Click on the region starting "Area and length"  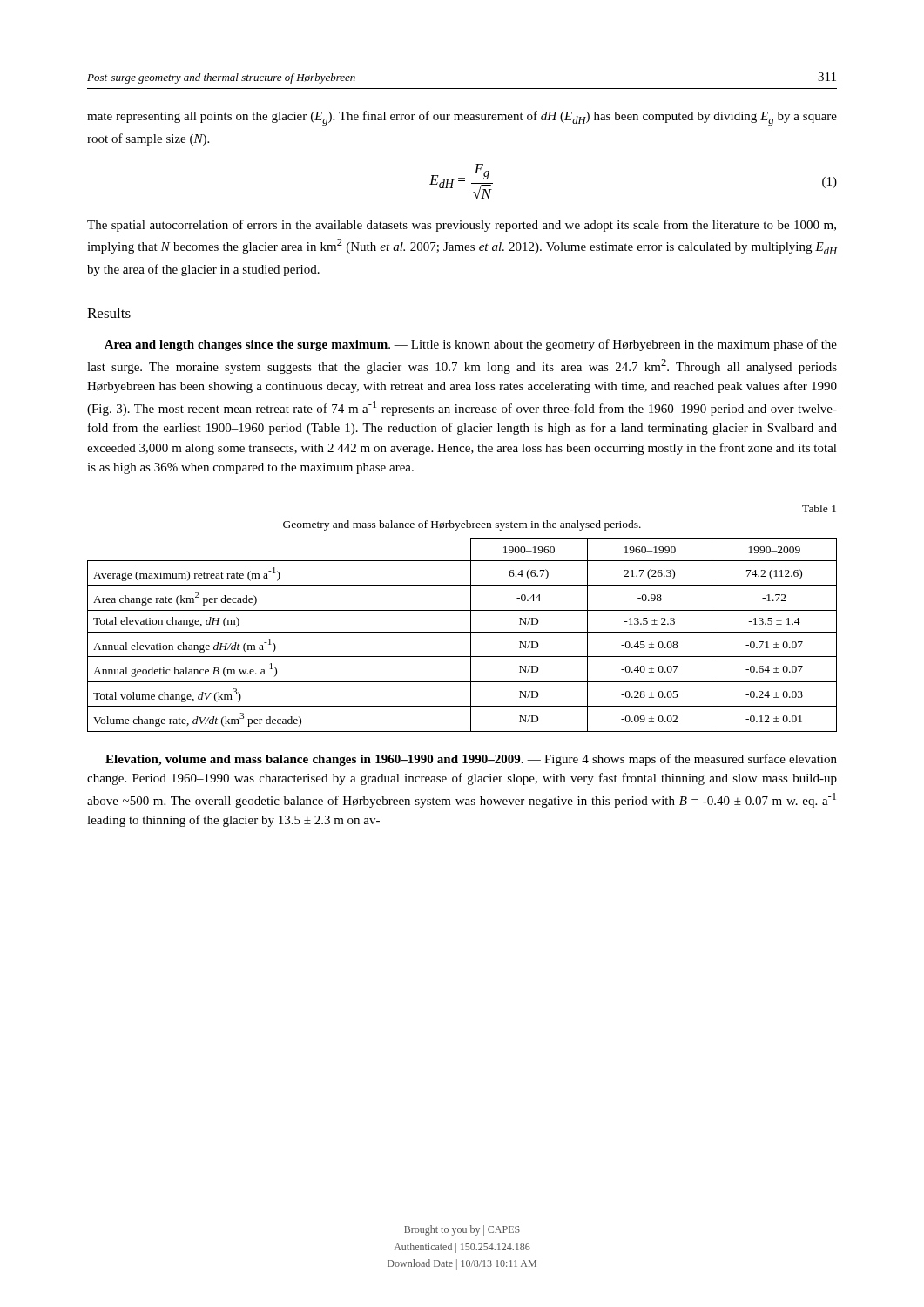(x=462, y=406)
